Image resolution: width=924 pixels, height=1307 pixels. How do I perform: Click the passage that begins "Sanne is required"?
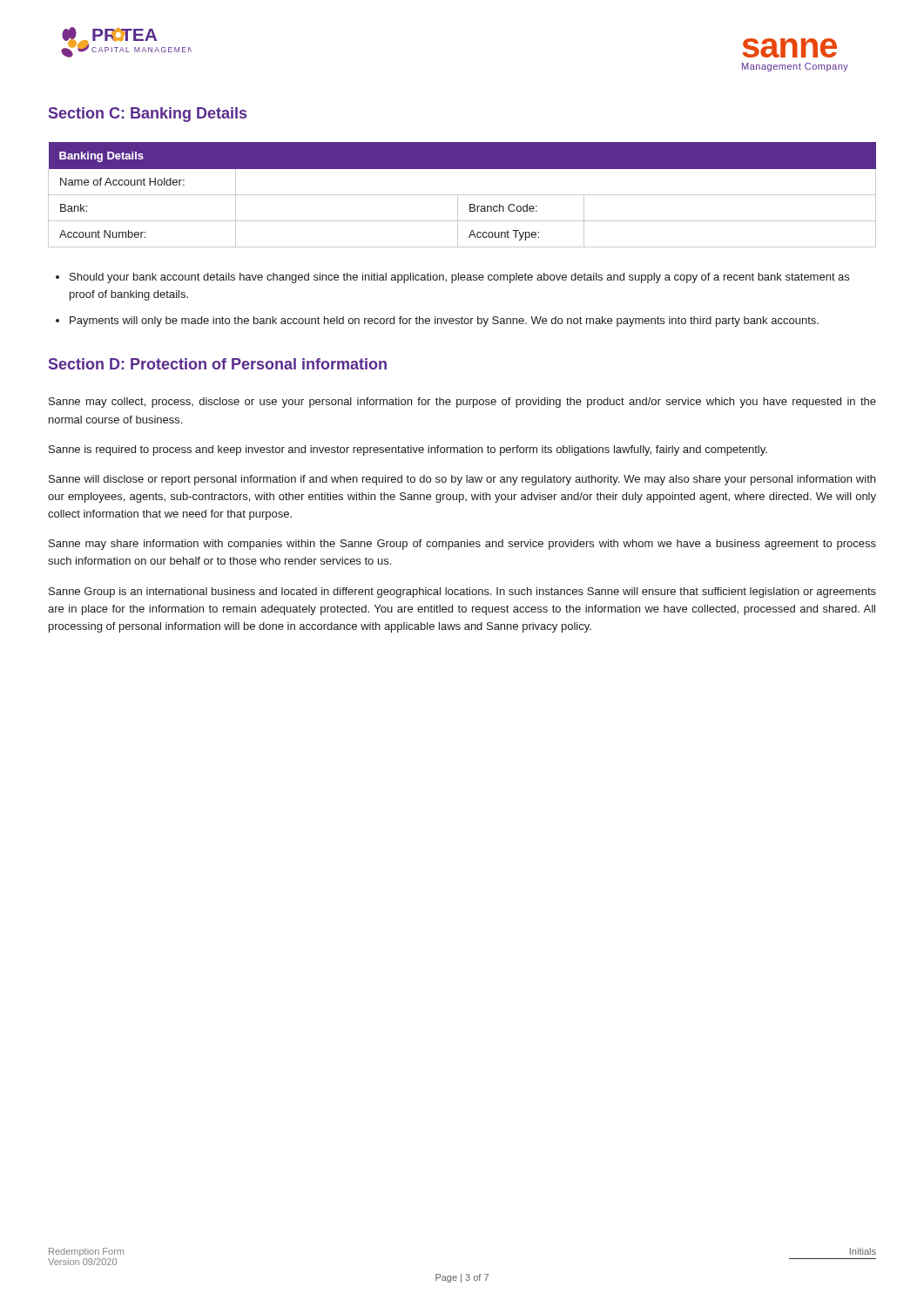(408, 449)
